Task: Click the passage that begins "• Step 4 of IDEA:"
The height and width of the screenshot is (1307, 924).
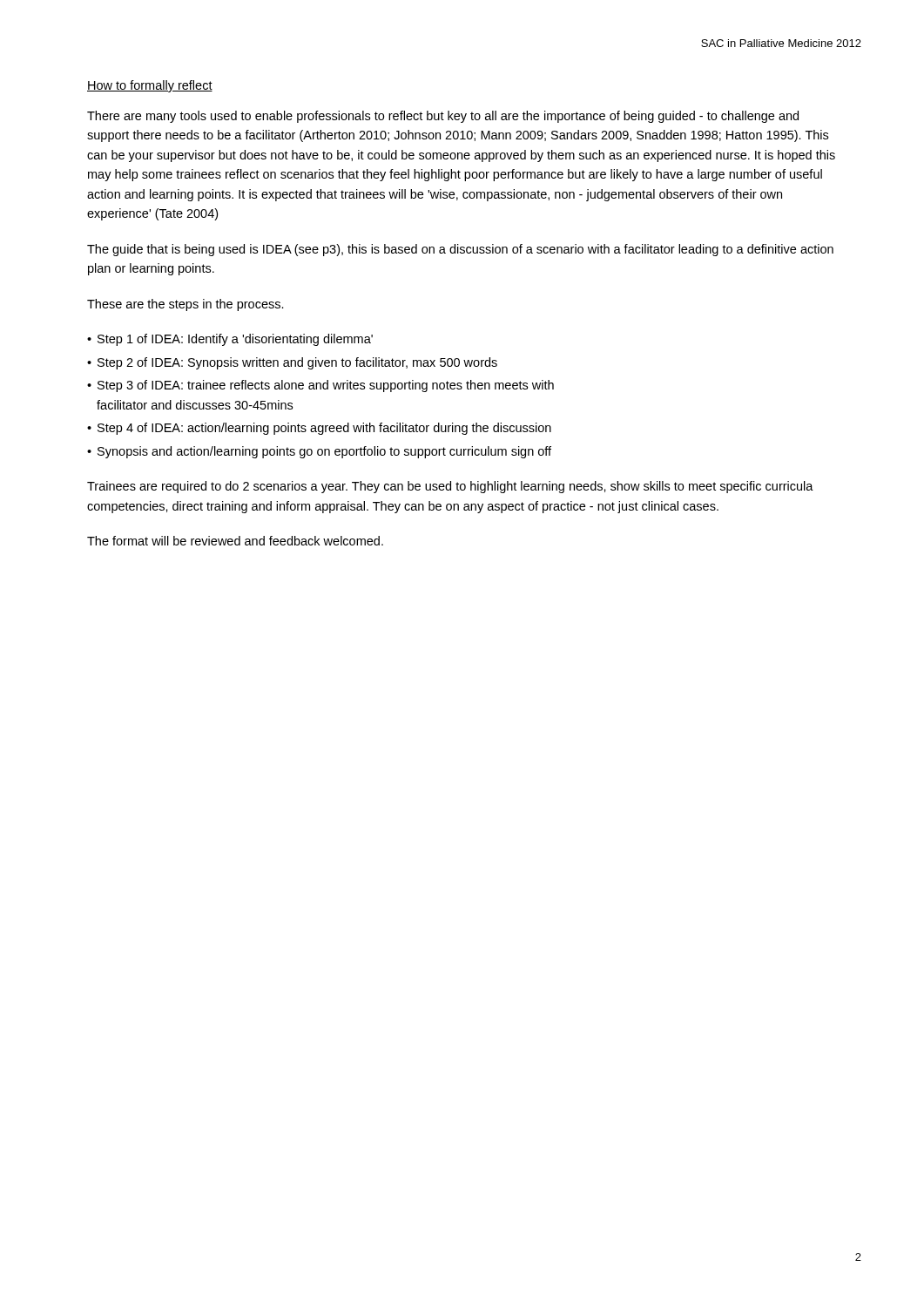Action: point(462,428)
